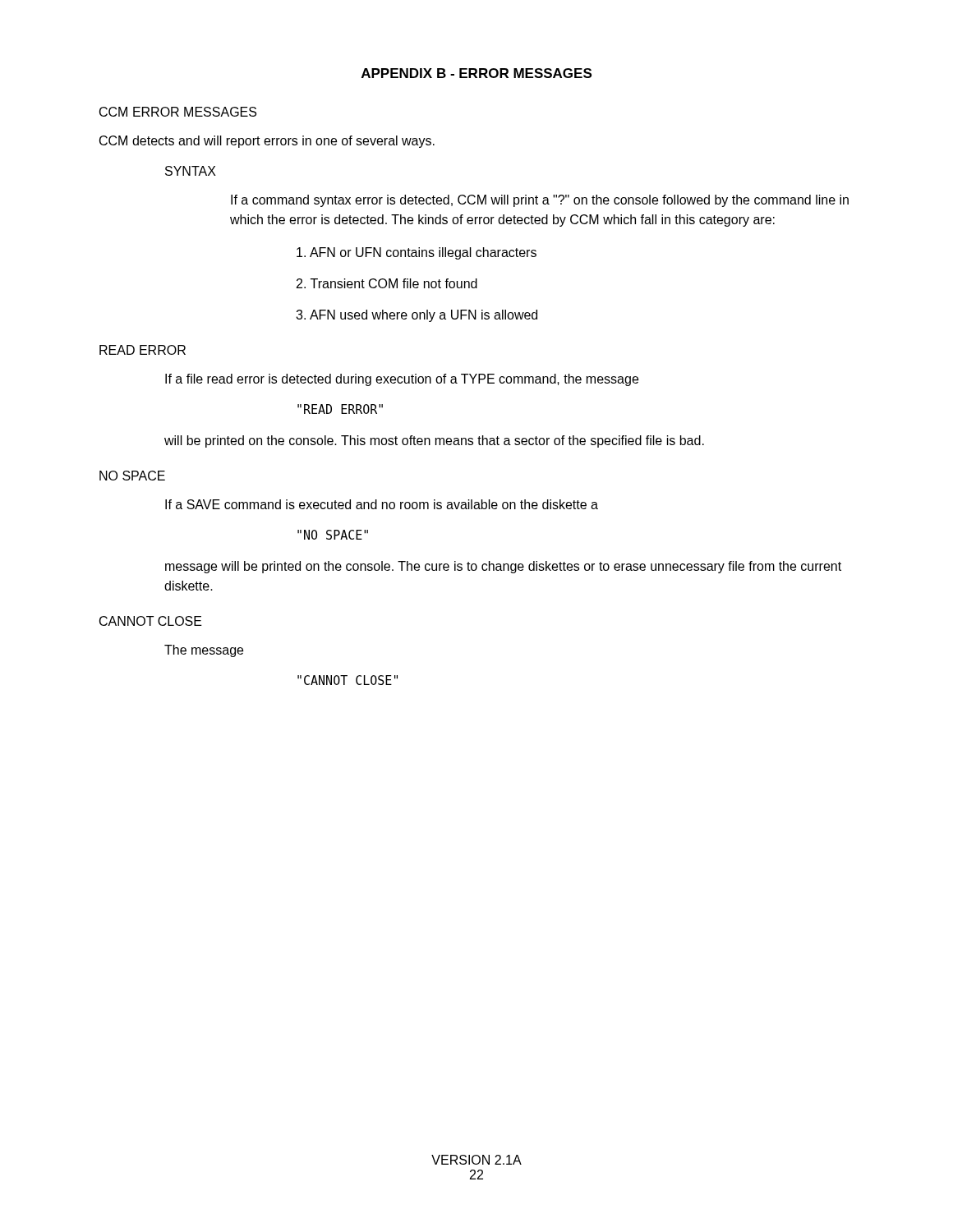
Task: Point to "APPENDIX B - ERROR MESSAGES"
Action: click(476, 73)
